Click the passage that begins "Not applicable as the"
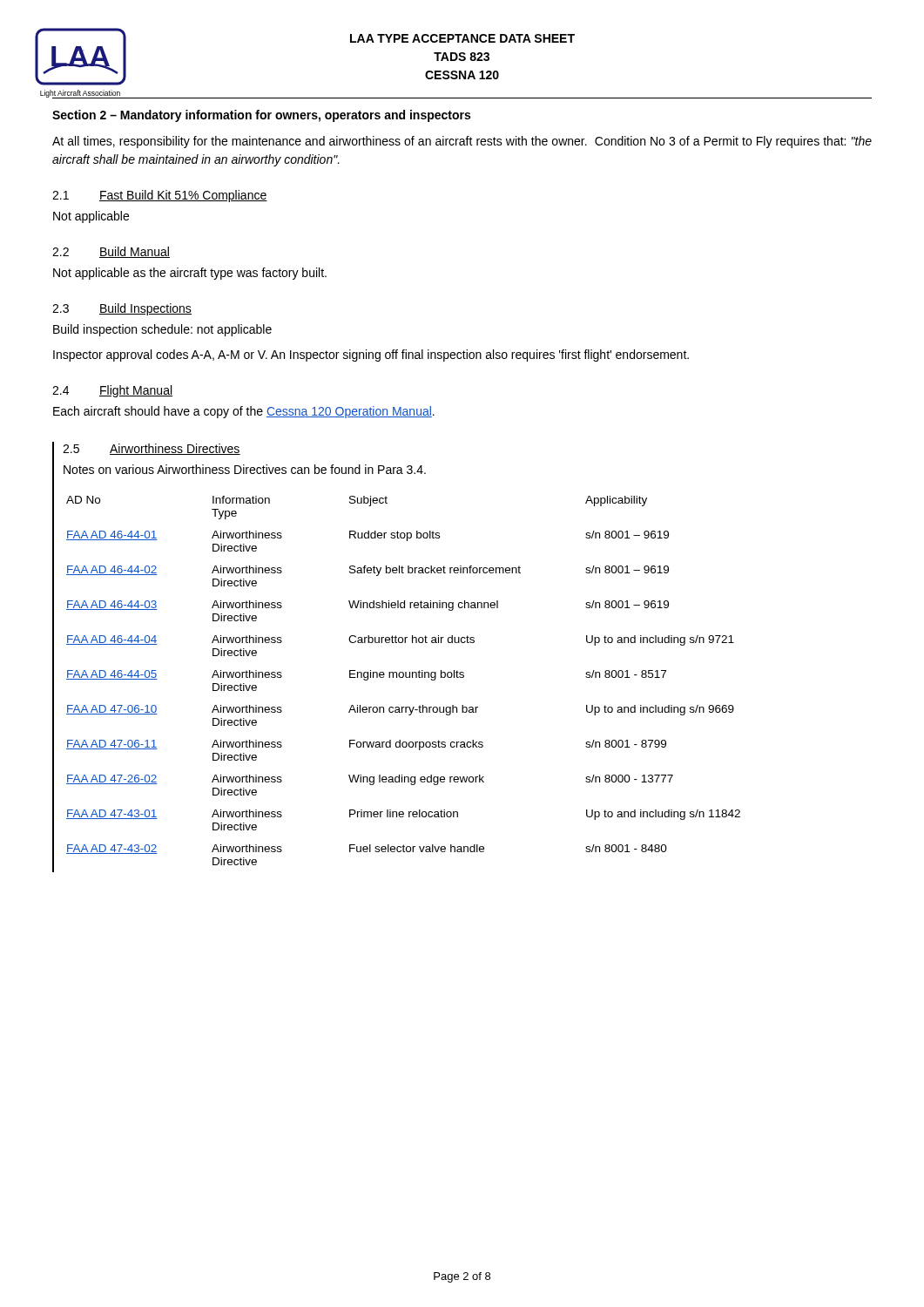Image resolution: width=924 pixels, height=1307 pixels. tap(190, 273)
